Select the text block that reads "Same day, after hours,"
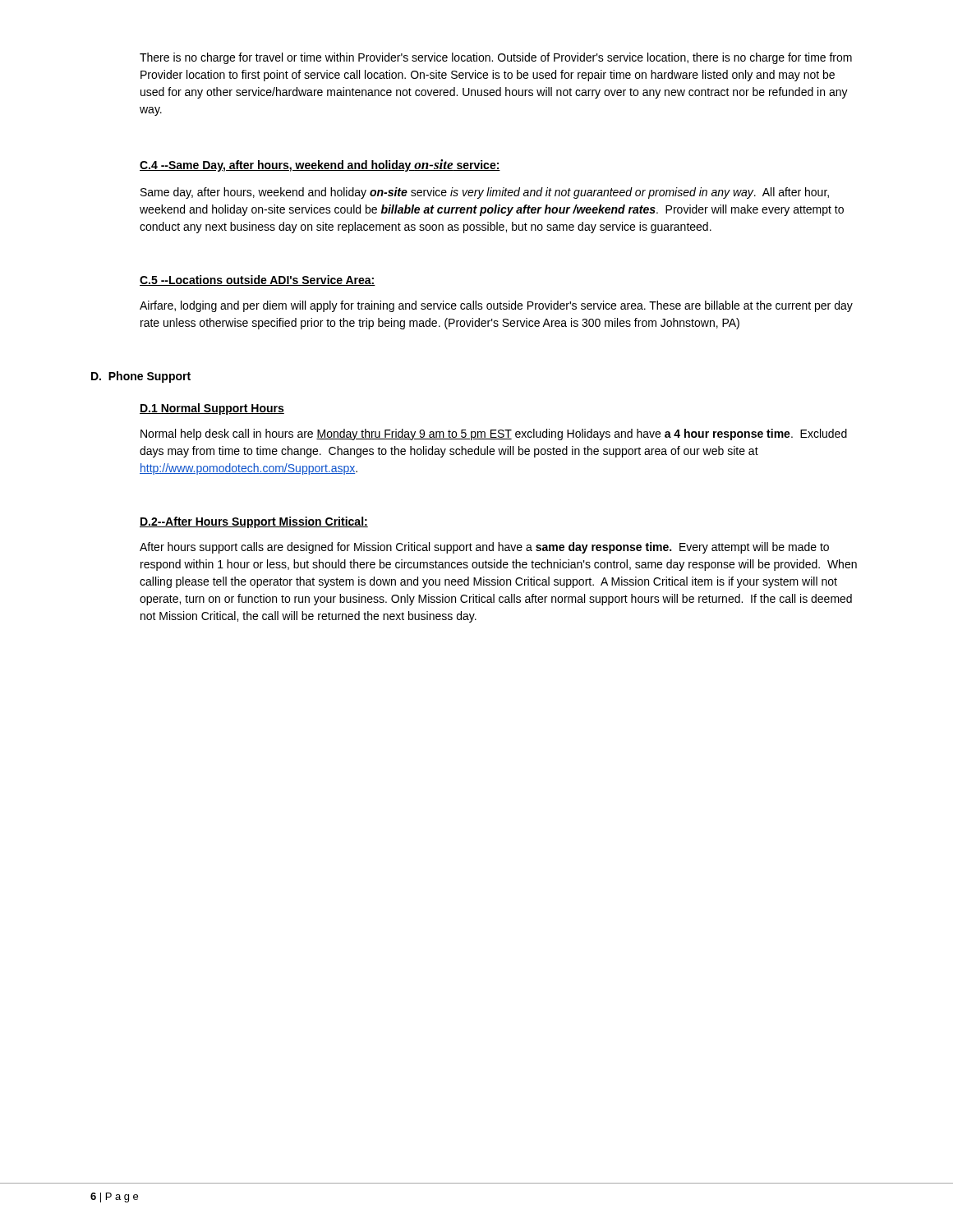The width and height of the screenshot is (953, 1232). (492, 209)
